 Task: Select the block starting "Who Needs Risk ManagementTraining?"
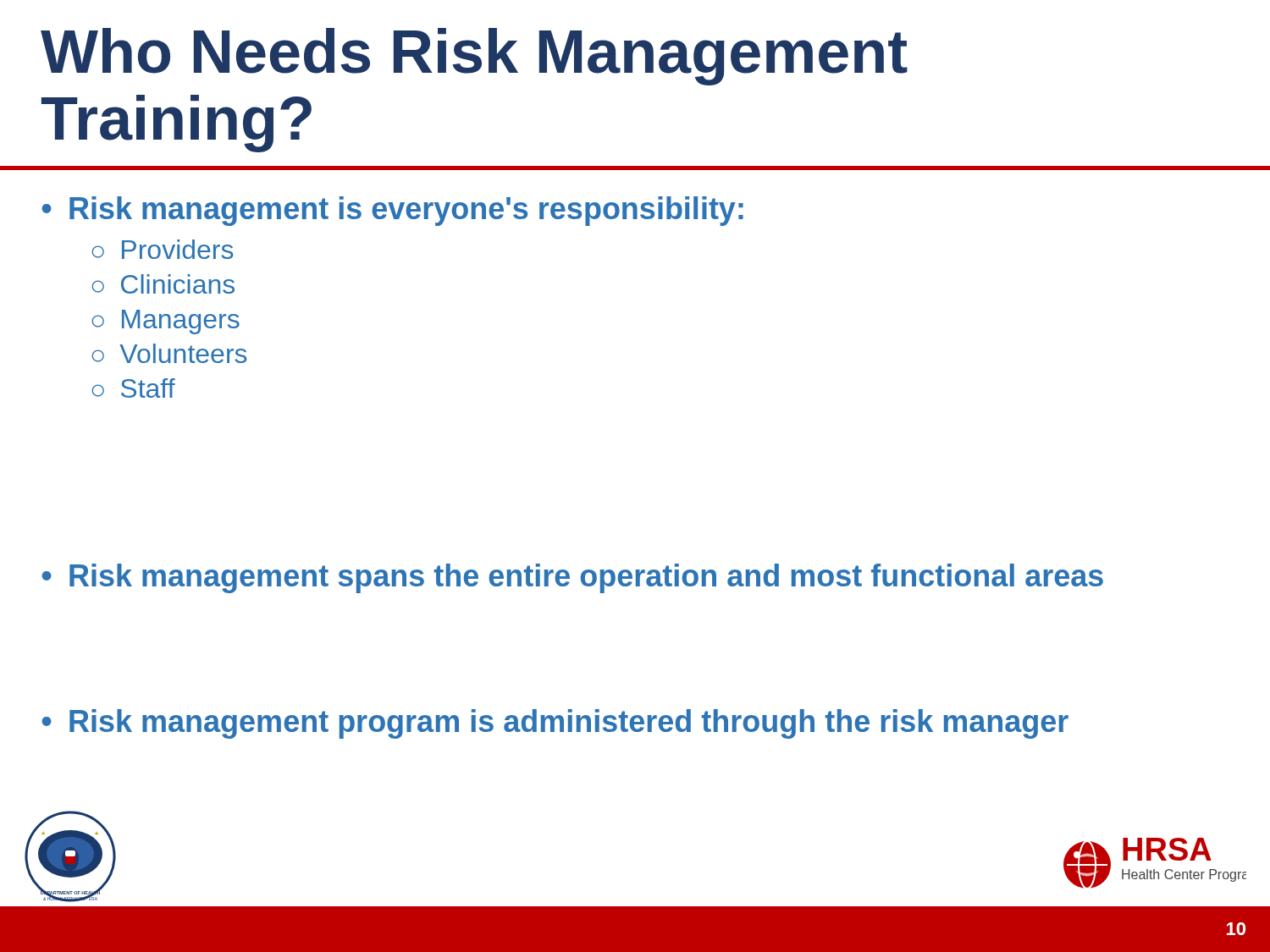tap(625, 86)
